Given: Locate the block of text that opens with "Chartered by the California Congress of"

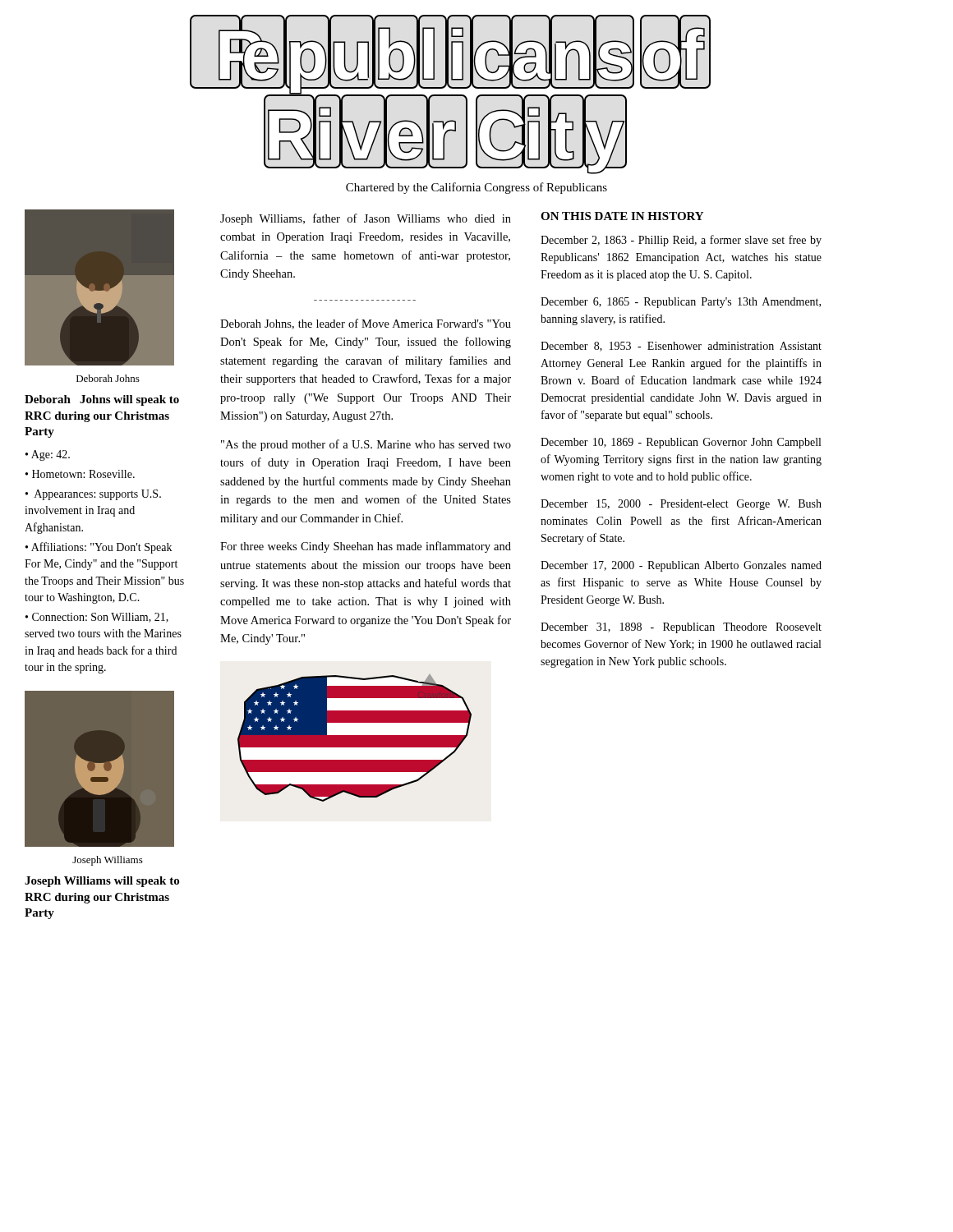Looking at the screenshot, I should (x=476, y=187).
